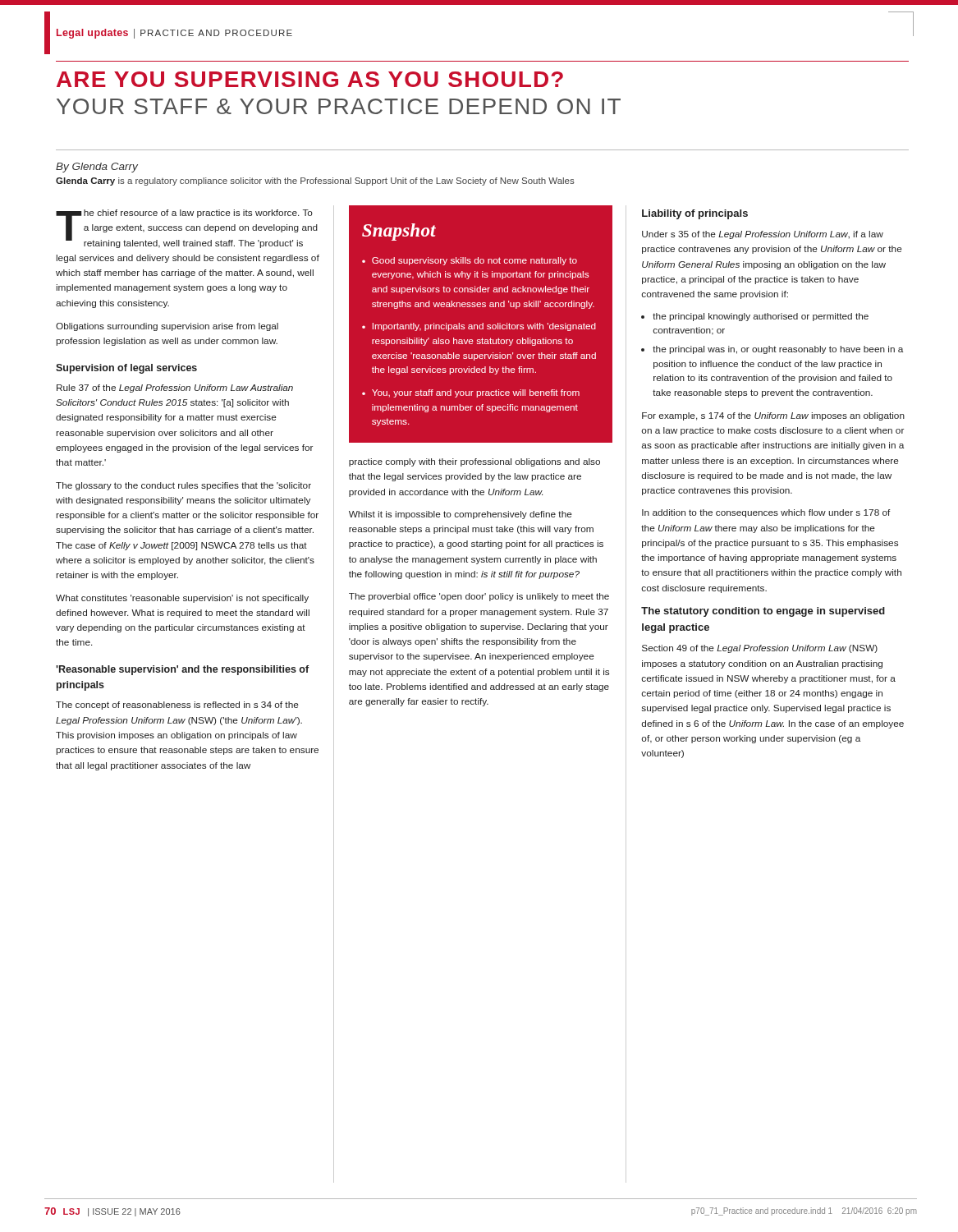Find the block on this page that starts "Glenda Carry is a regulatory"
958x1232 pixels.
click(x=315, y=181)
